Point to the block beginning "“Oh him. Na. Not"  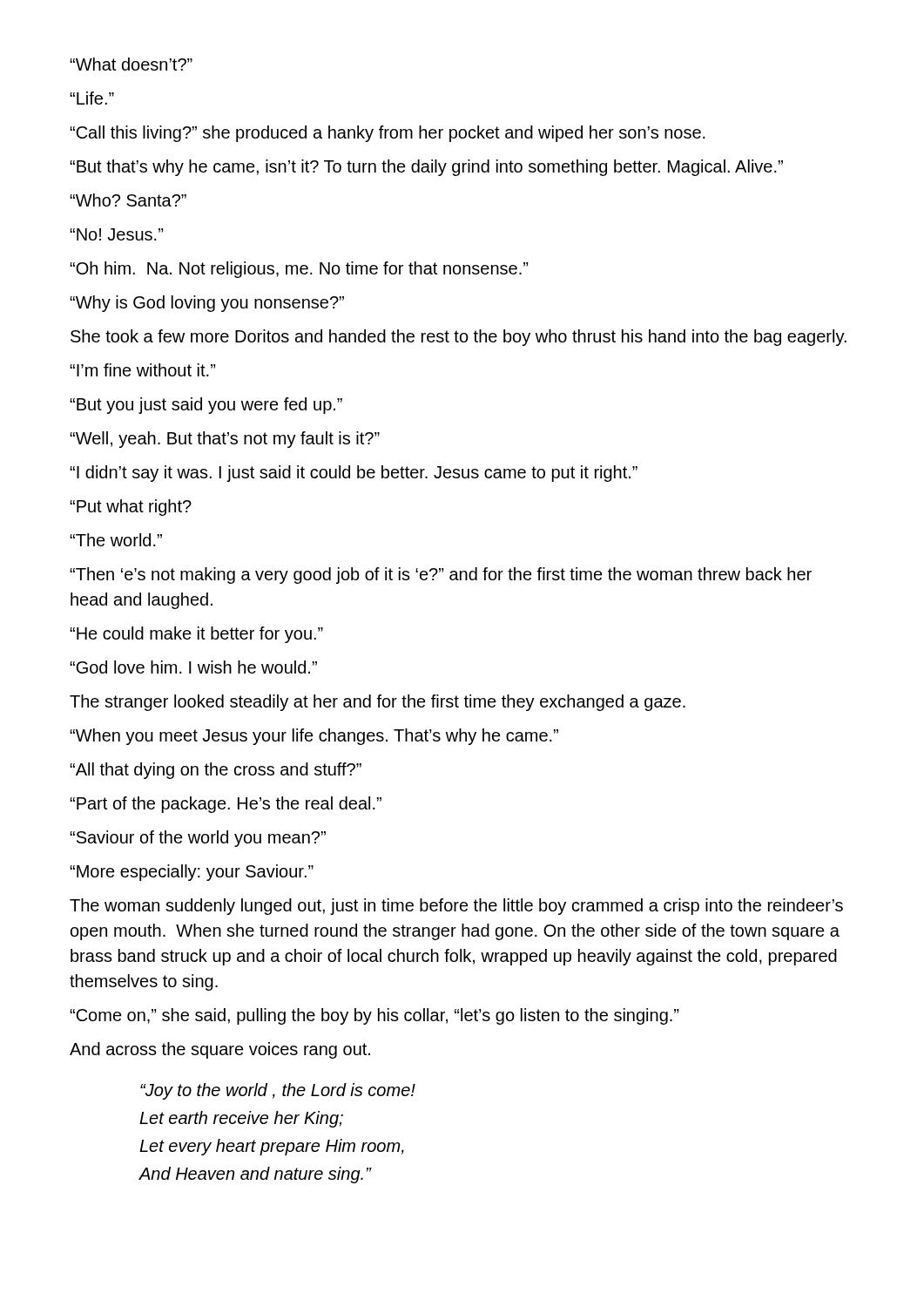(299, 268)
